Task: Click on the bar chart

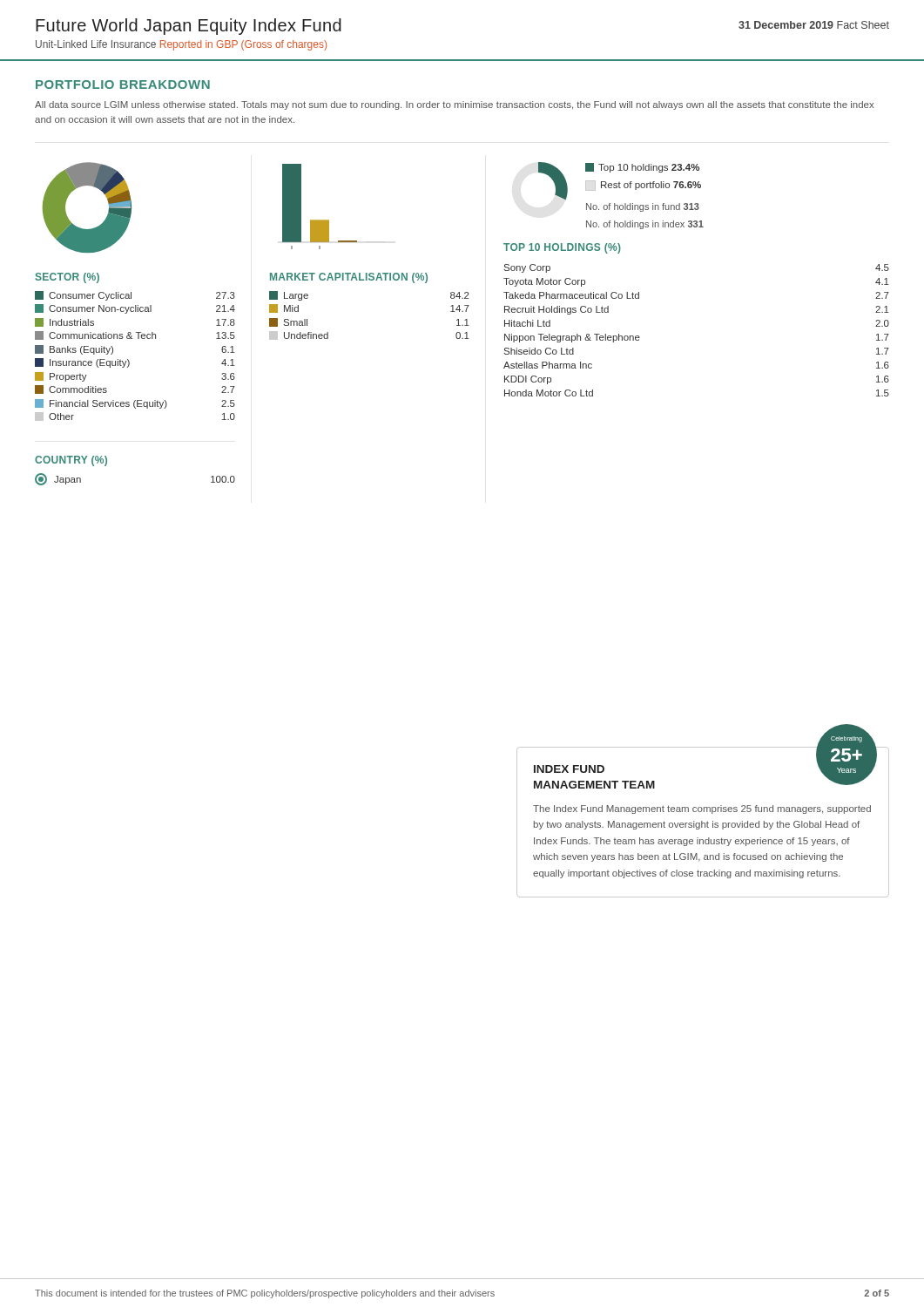Action: (x=369, y=208)
